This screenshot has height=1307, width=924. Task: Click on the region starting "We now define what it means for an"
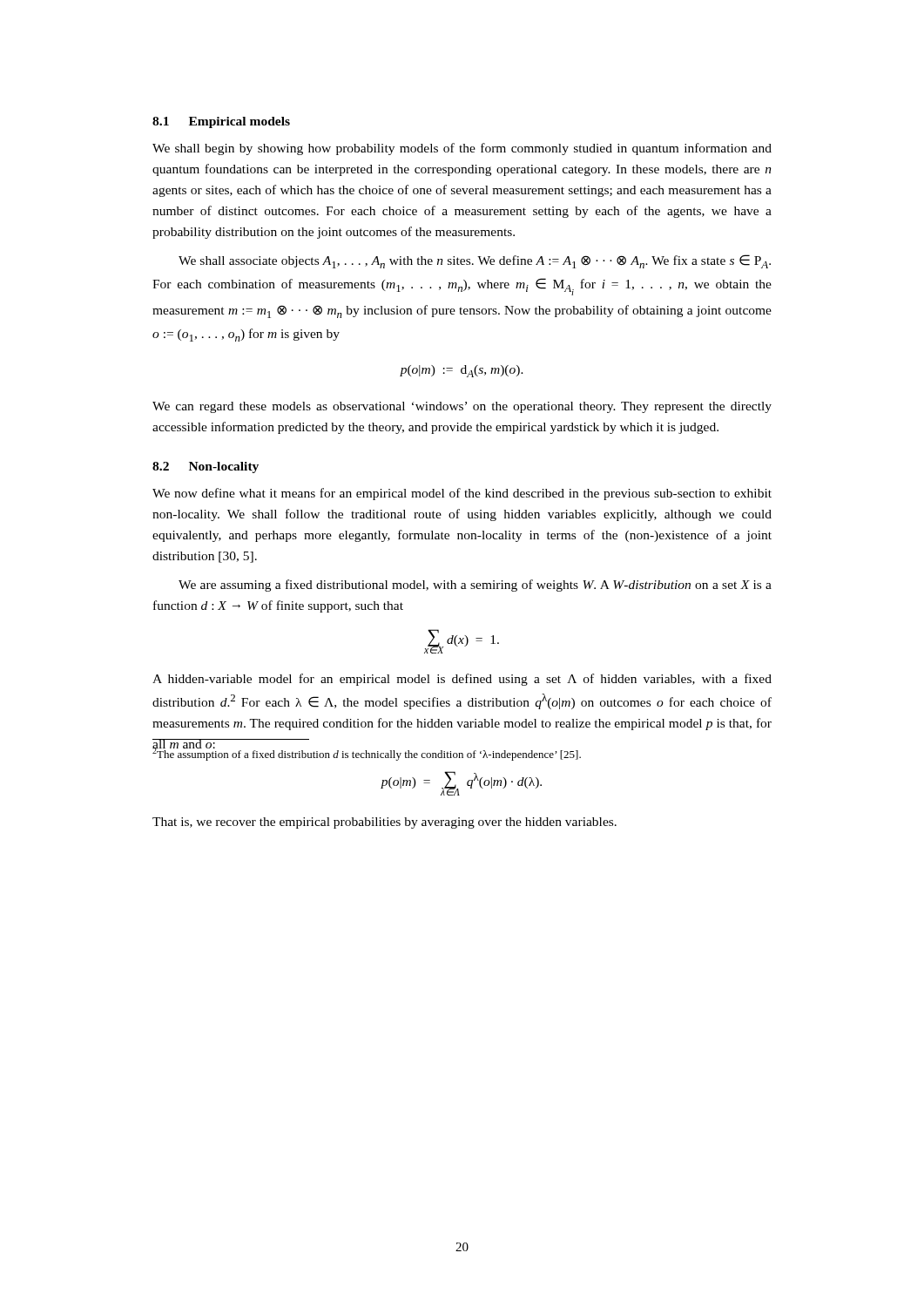click(462, 525)
